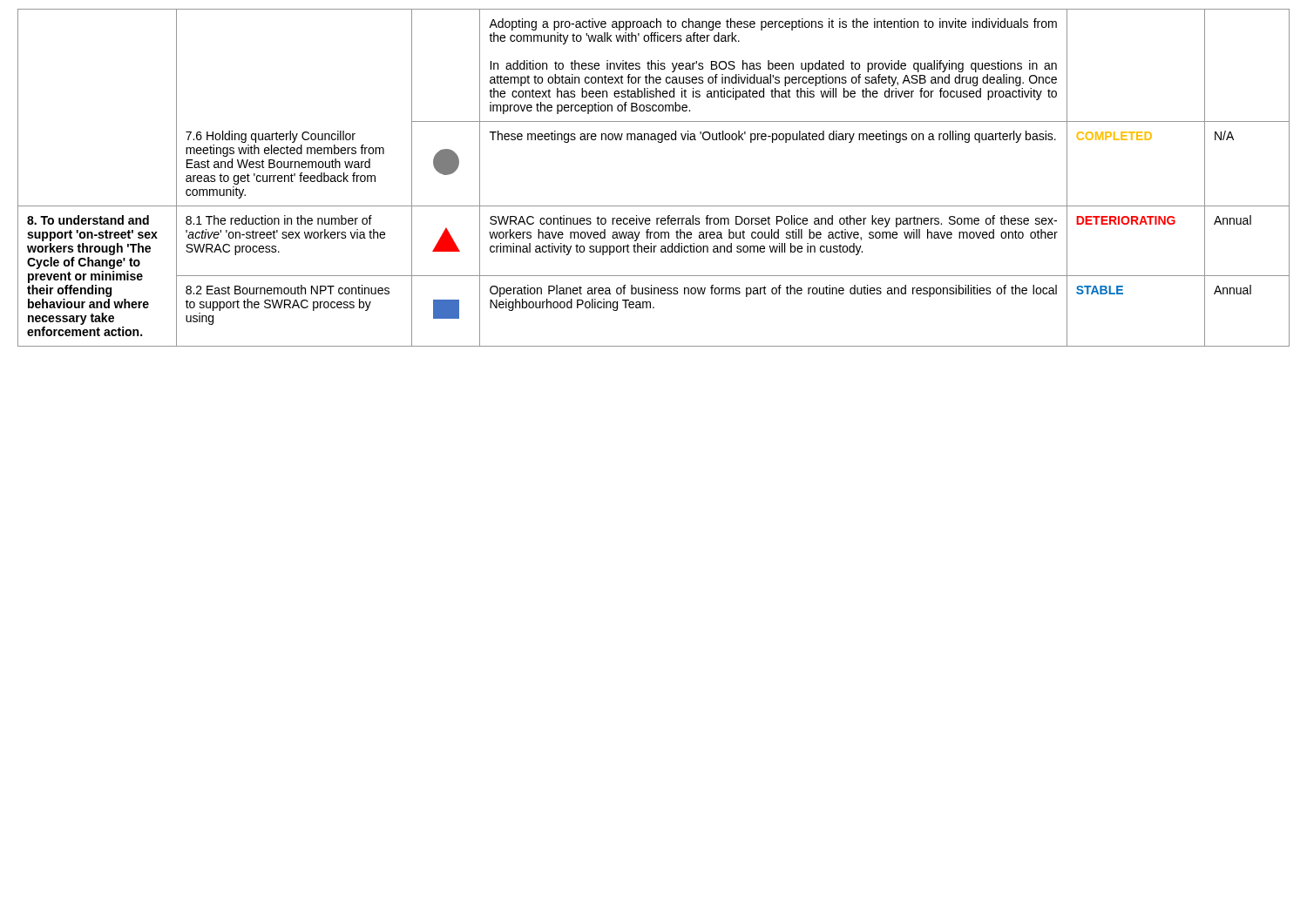Locate the block starting "Operation Planet area of business now"
1307x924 pixels.
(773, 297)
